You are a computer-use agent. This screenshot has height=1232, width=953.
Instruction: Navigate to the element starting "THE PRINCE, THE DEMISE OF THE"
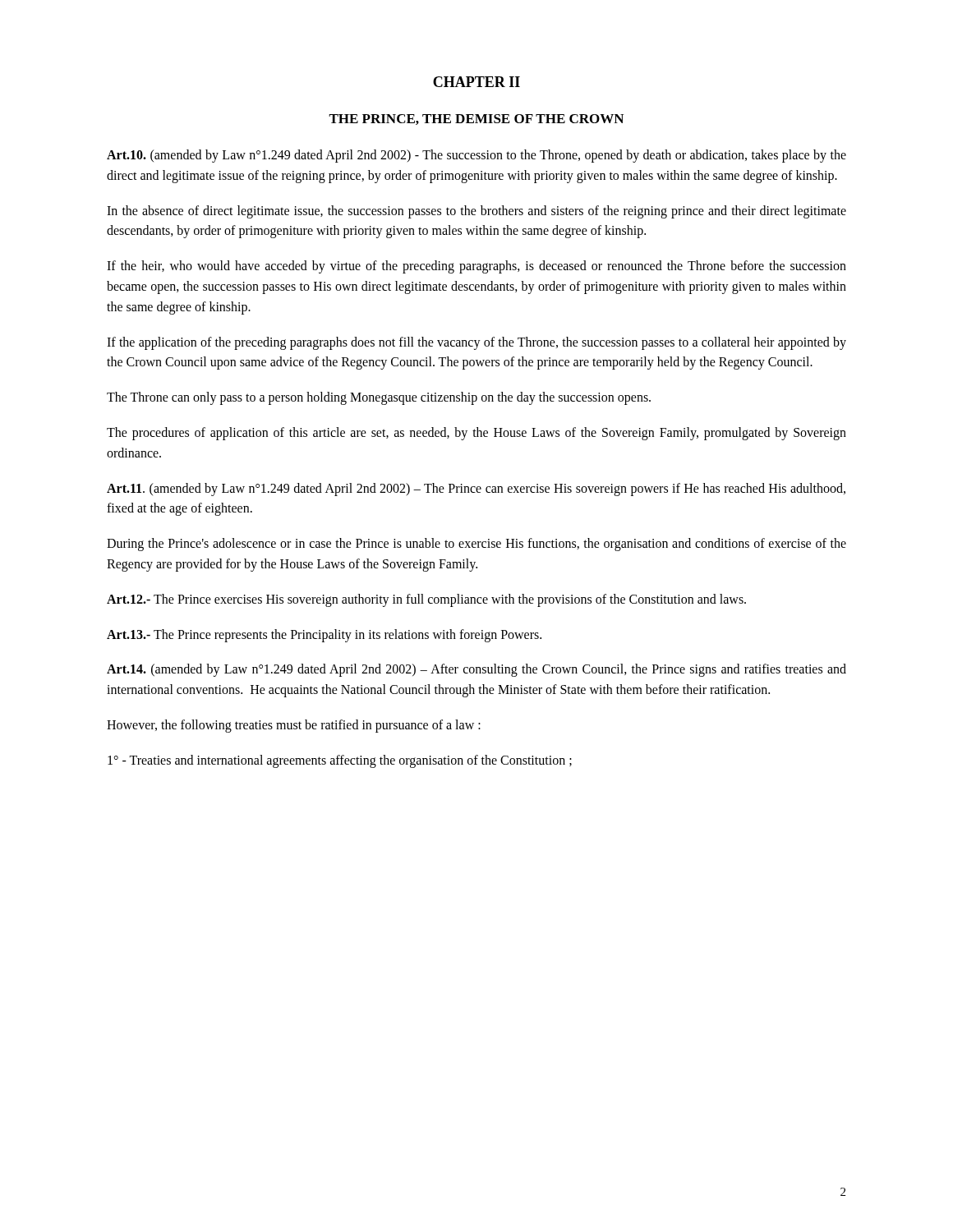(476, 119)
